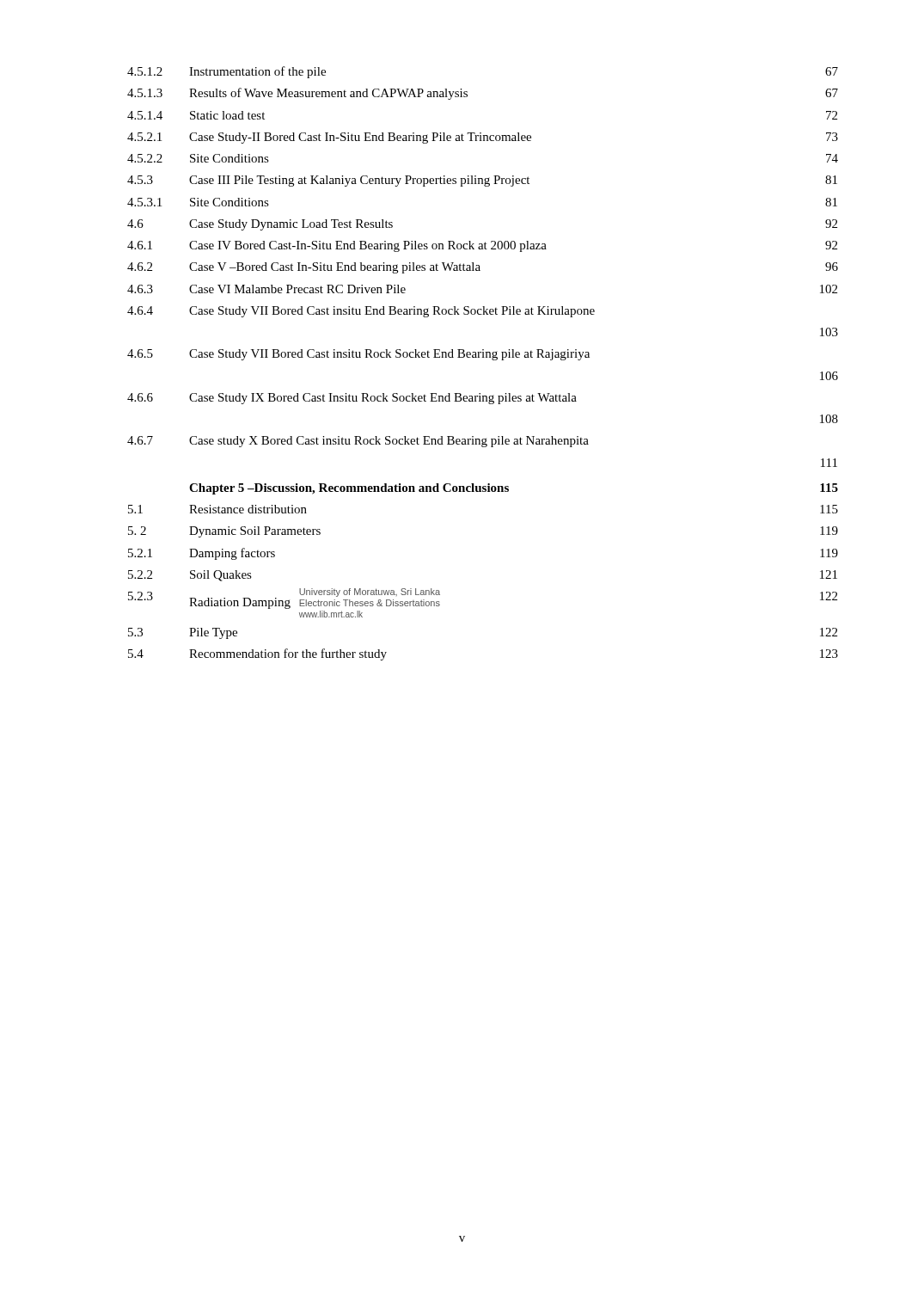
Task: Find the list item that reads "4.6.4 Case Study VII Bored"
Action: coord(483,311)
